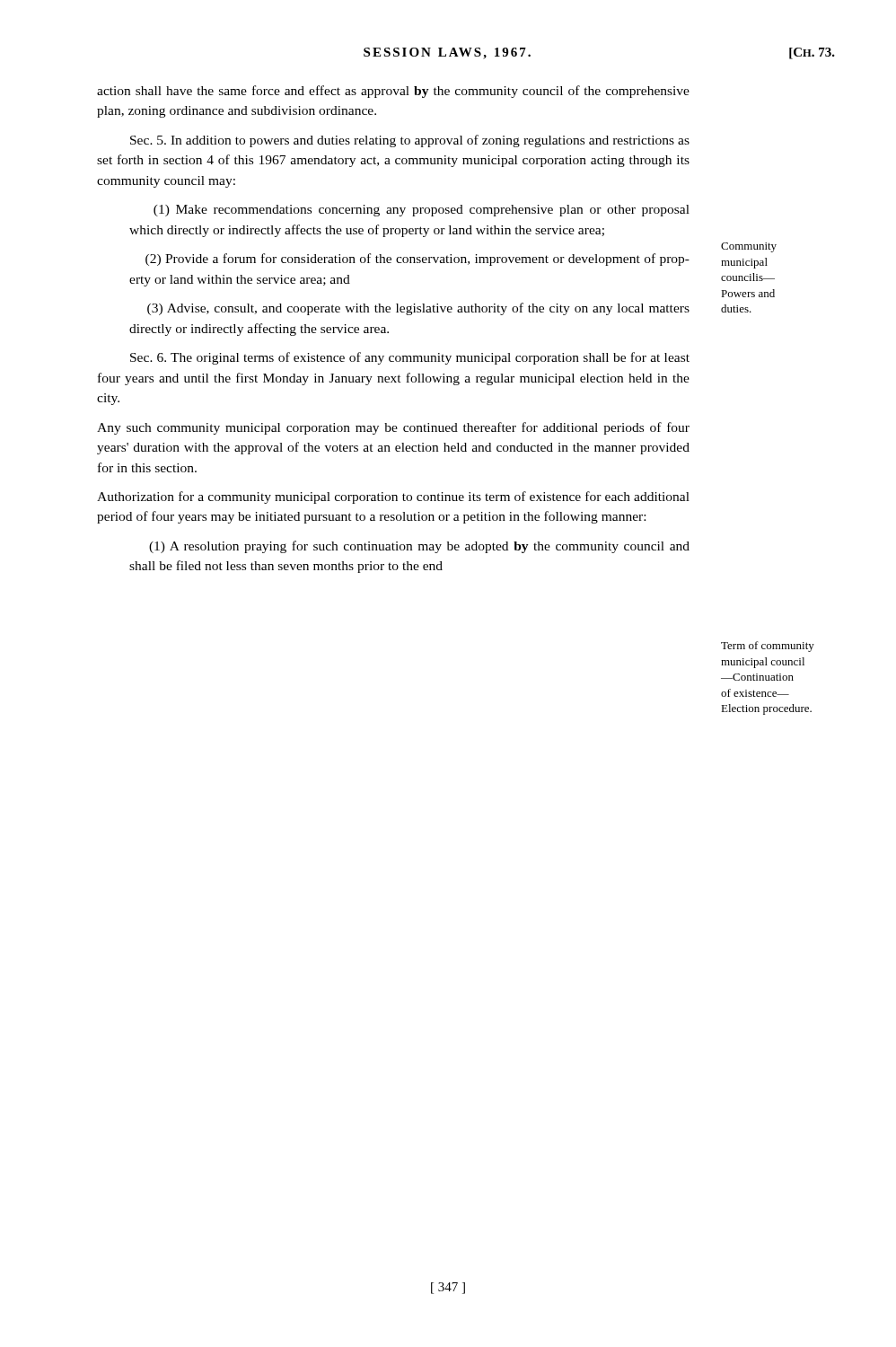Find the text starting "(2) Provide a forum for consideration"

click(393, 269)
